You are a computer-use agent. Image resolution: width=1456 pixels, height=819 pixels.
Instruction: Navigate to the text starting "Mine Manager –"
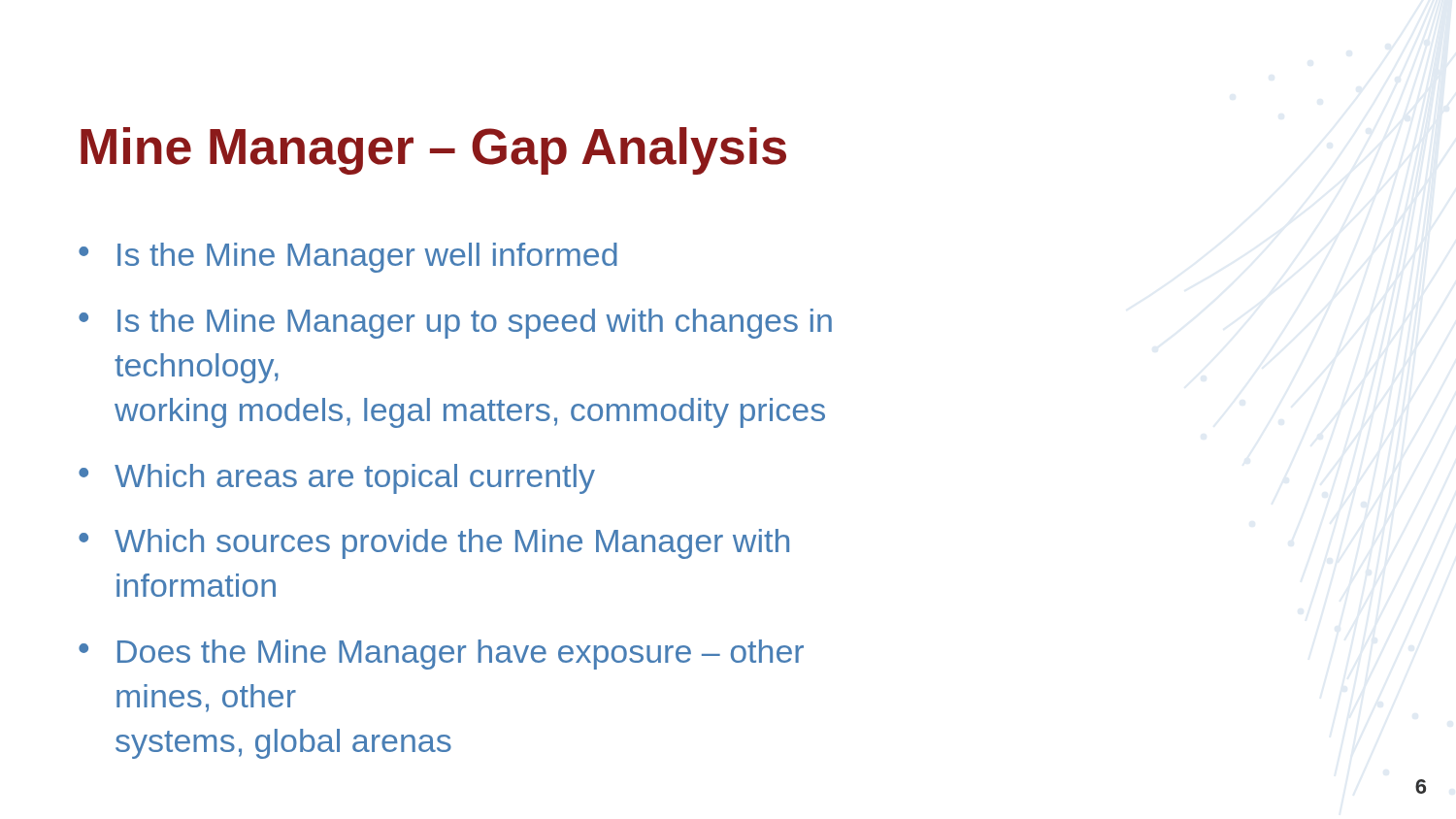tap(433, 147)
